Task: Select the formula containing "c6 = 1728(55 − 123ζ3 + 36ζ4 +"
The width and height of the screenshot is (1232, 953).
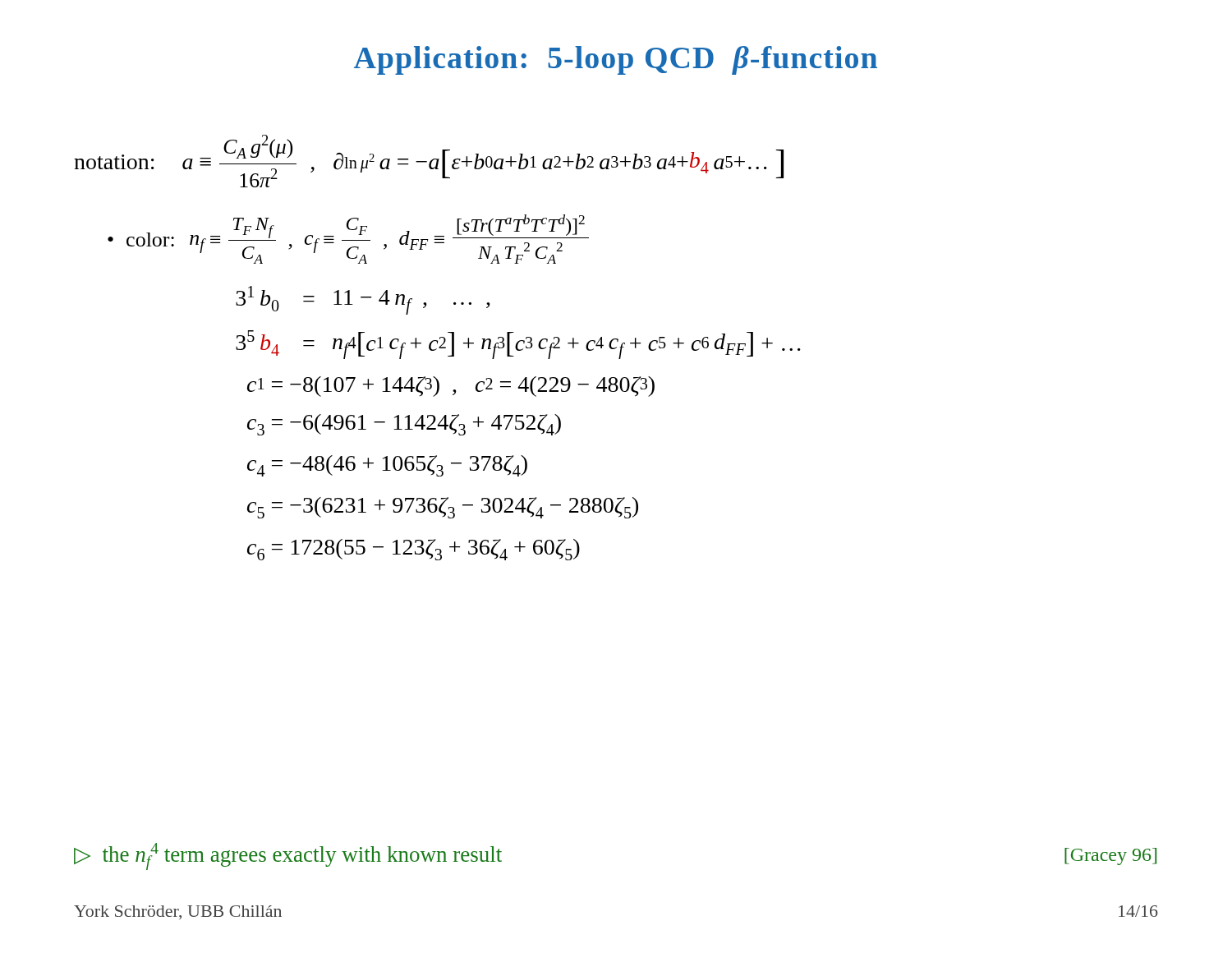Action: click(413, 549)
